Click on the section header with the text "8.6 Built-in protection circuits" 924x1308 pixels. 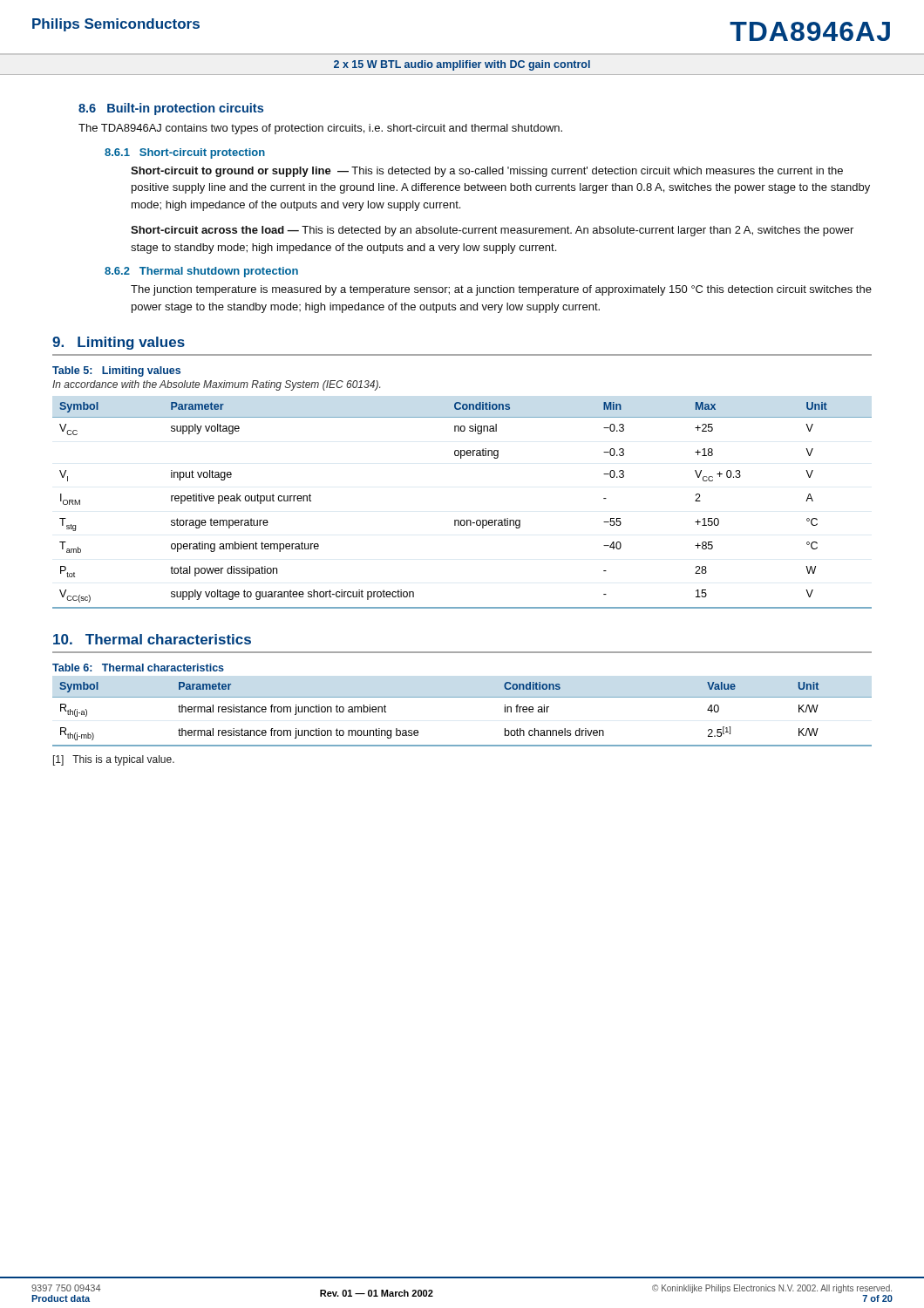[171, 108]
